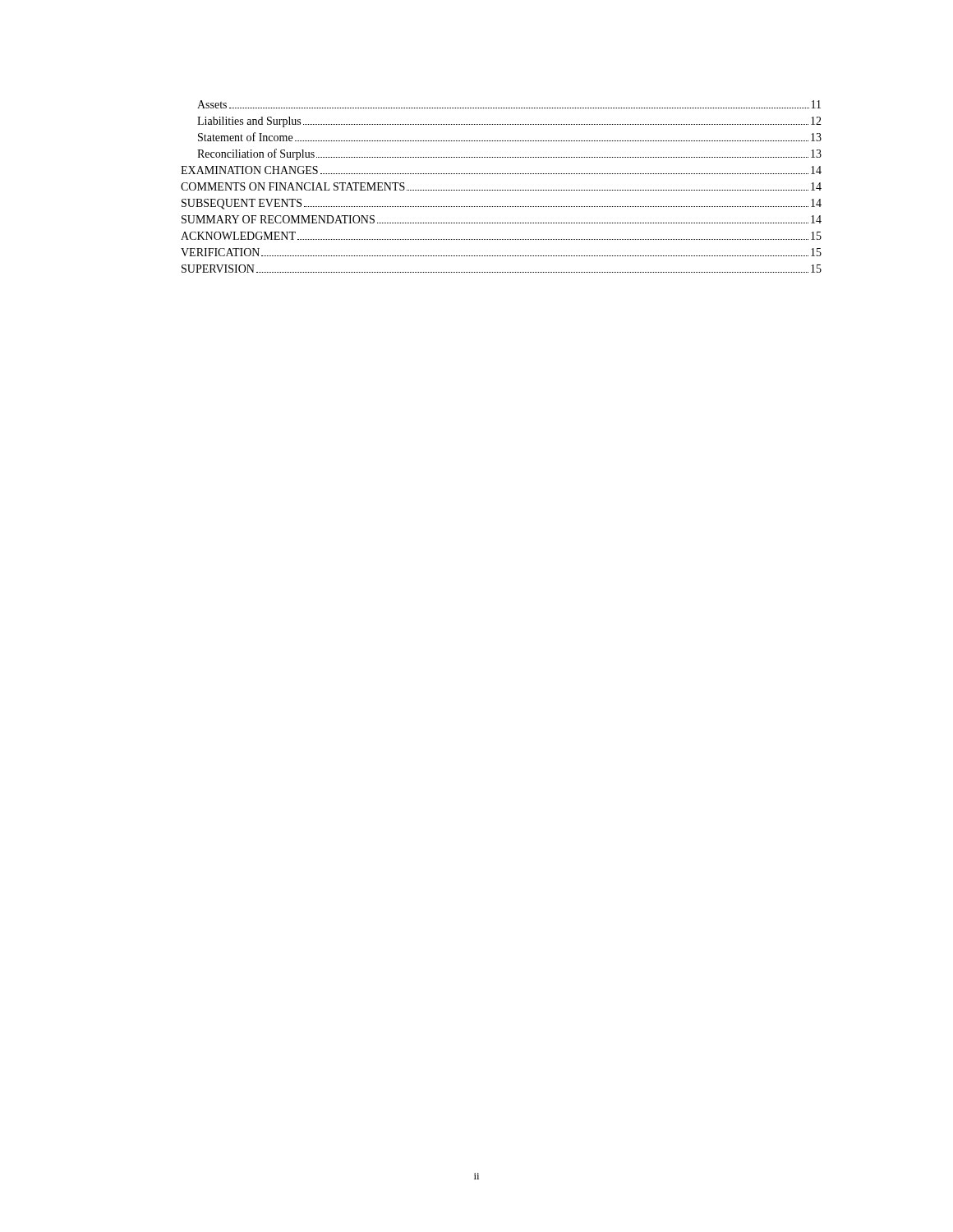This screenshot has width=953, height=1232.
Task: Where does it say "SUPERVISION 15"?
Action: 501,269
